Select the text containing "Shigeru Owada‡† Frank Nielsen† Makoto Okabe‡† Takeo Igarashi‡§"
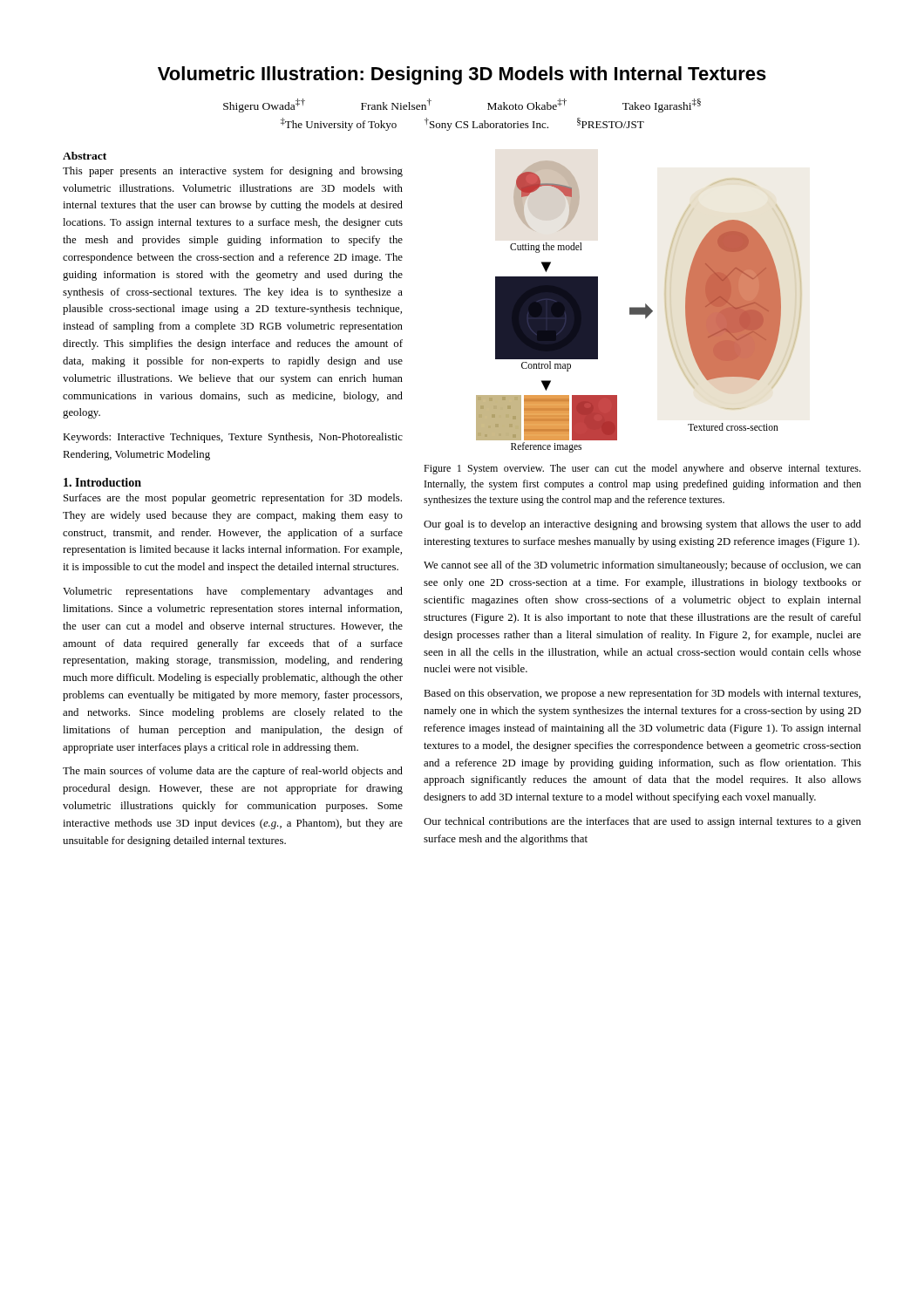The height and width of the screenshot is (1308, 924). tap(279, 105)
